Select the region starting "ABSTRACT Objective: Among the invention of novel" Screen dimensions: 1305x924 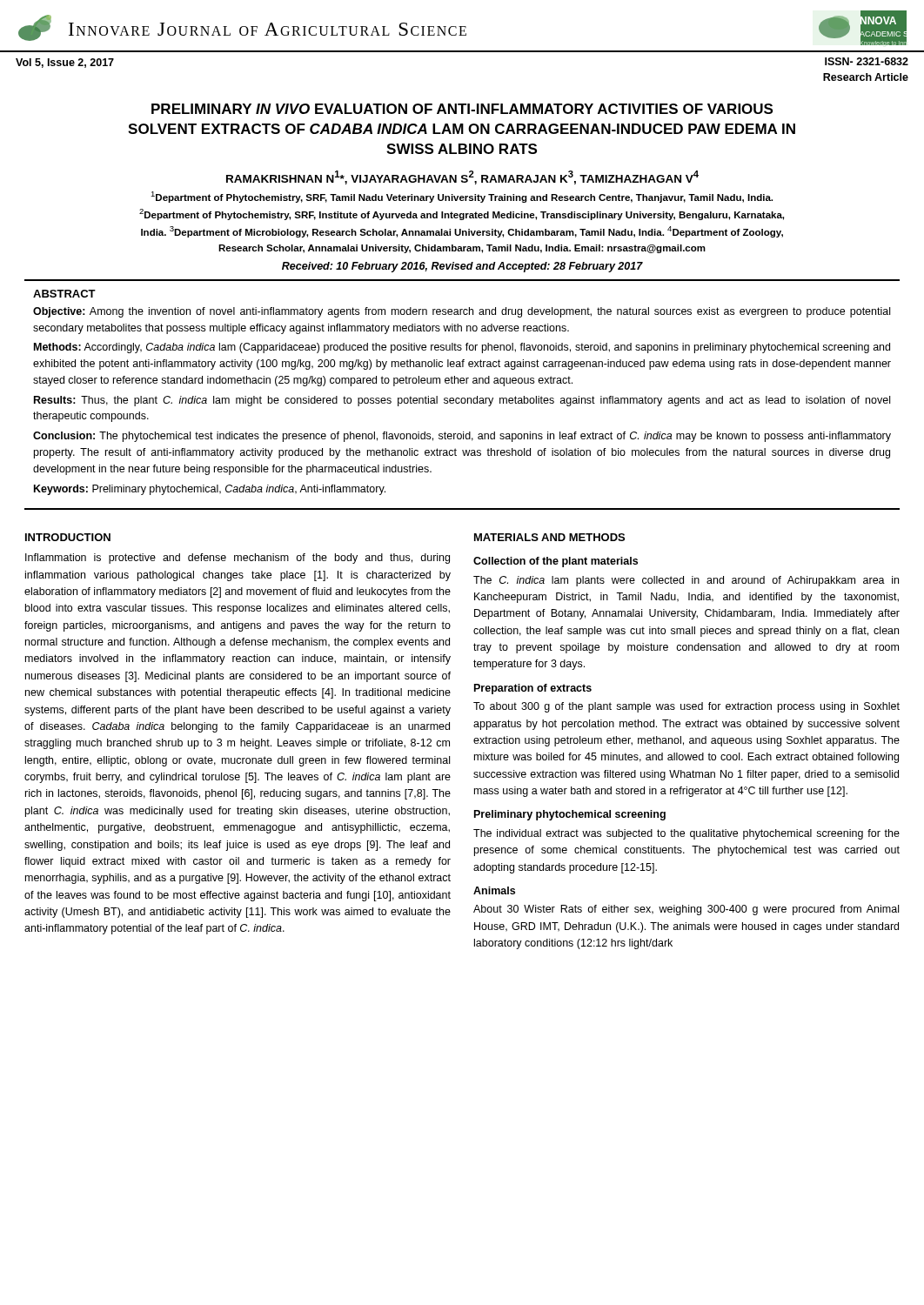click(x=462, y=392)
